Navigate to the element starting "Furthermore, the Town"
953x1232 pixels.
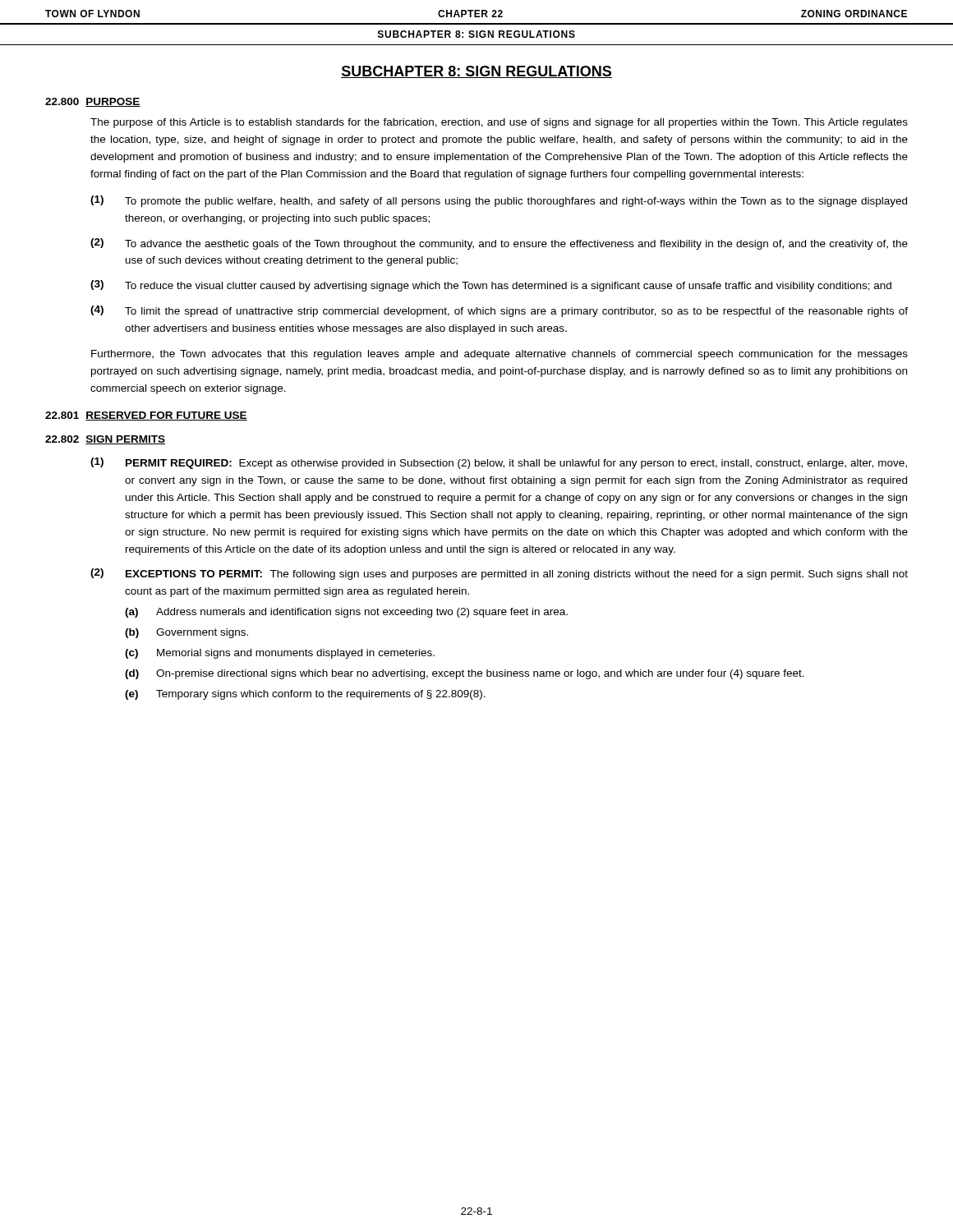coord(499,371)
